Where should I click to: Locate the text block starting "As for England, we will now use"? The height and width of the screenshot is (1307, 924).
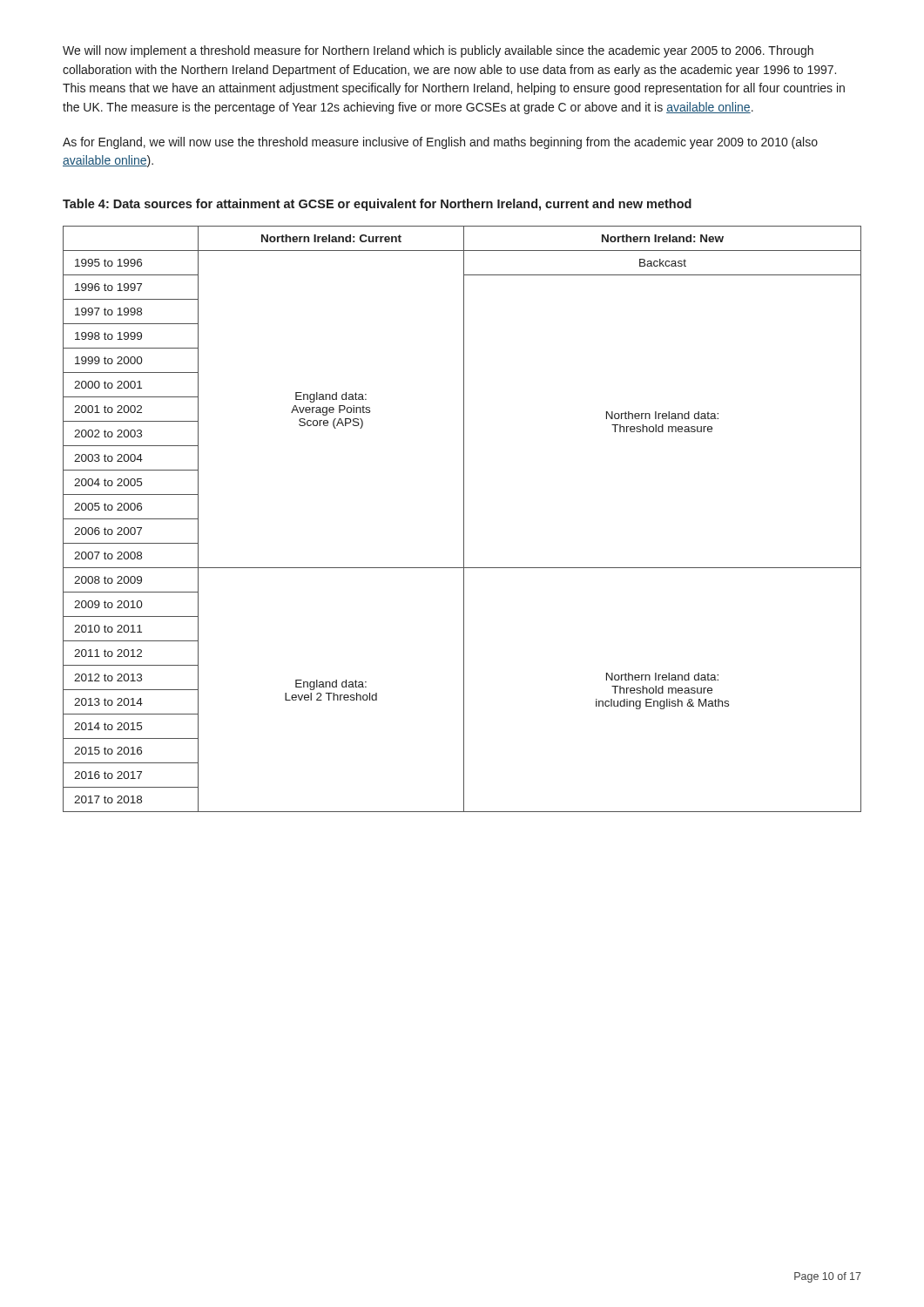[x=440, y=151]
